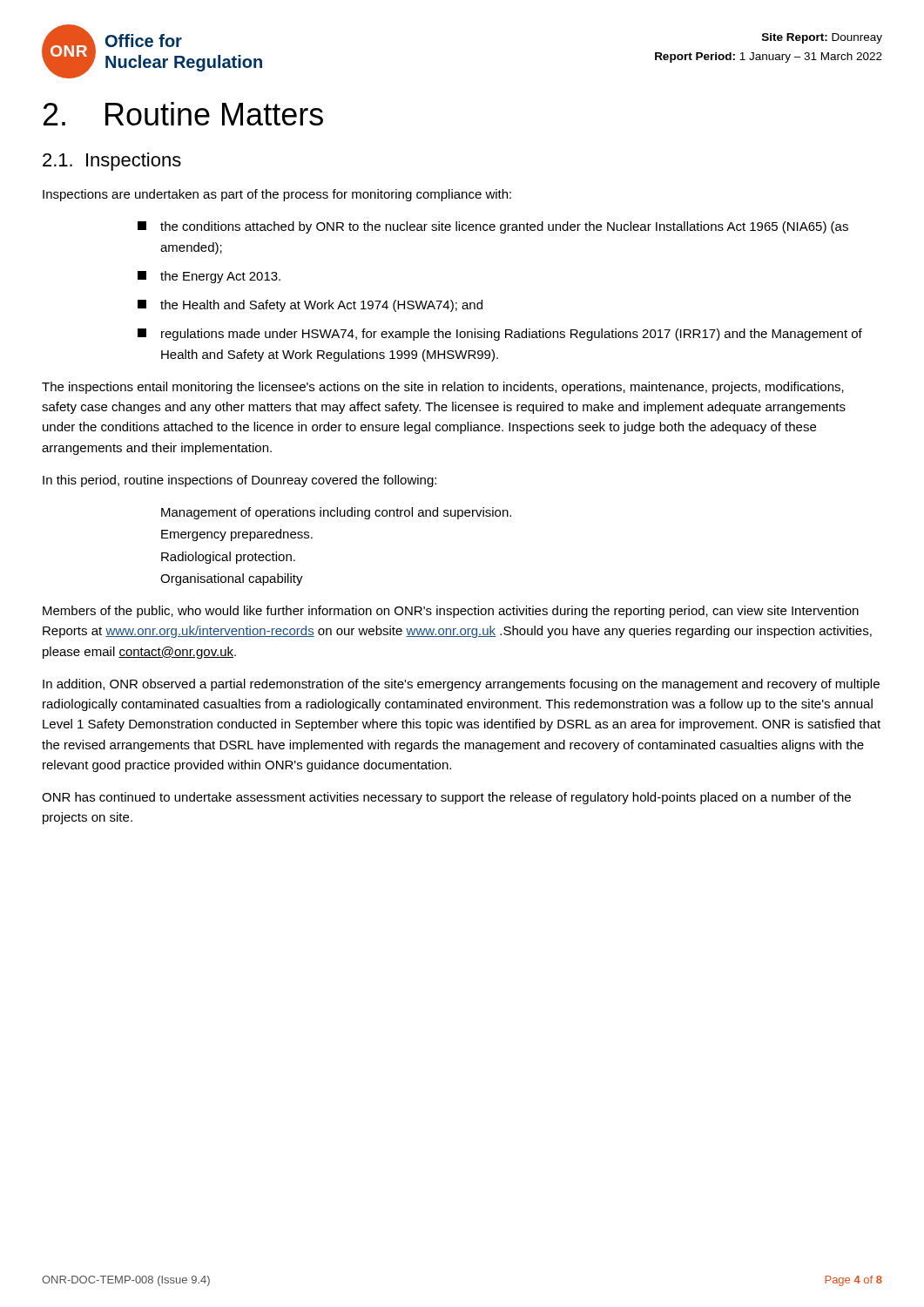Image resolution: width=924 pixels, height=1307 pixels.
Task: Click the passage that begins "the conditions attached by ONR to the"
Action: tap(462, 237)
